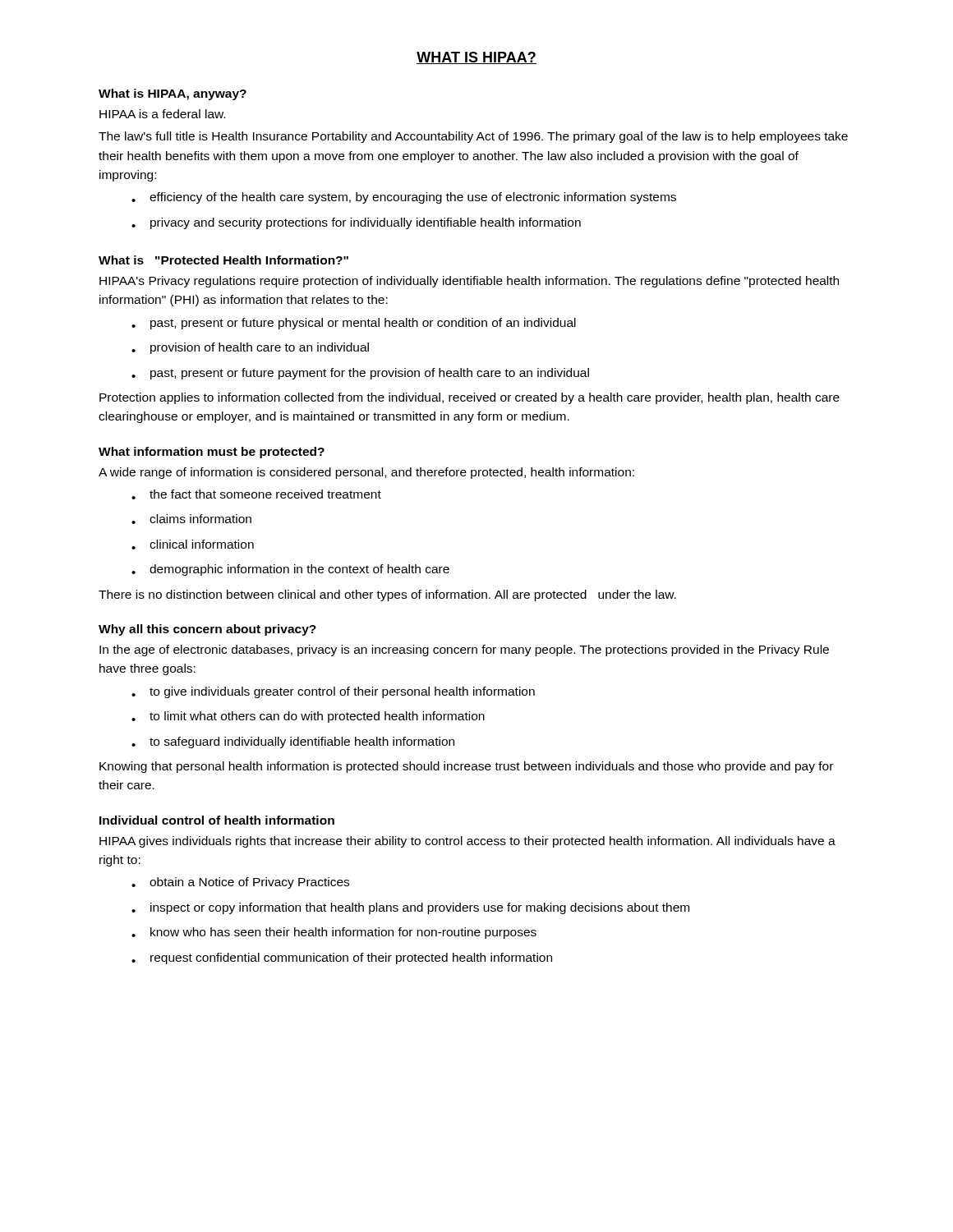Find the element starting "past, present or future payment"
This screenshot has height=1232, width=953.
tap(493, 374)
